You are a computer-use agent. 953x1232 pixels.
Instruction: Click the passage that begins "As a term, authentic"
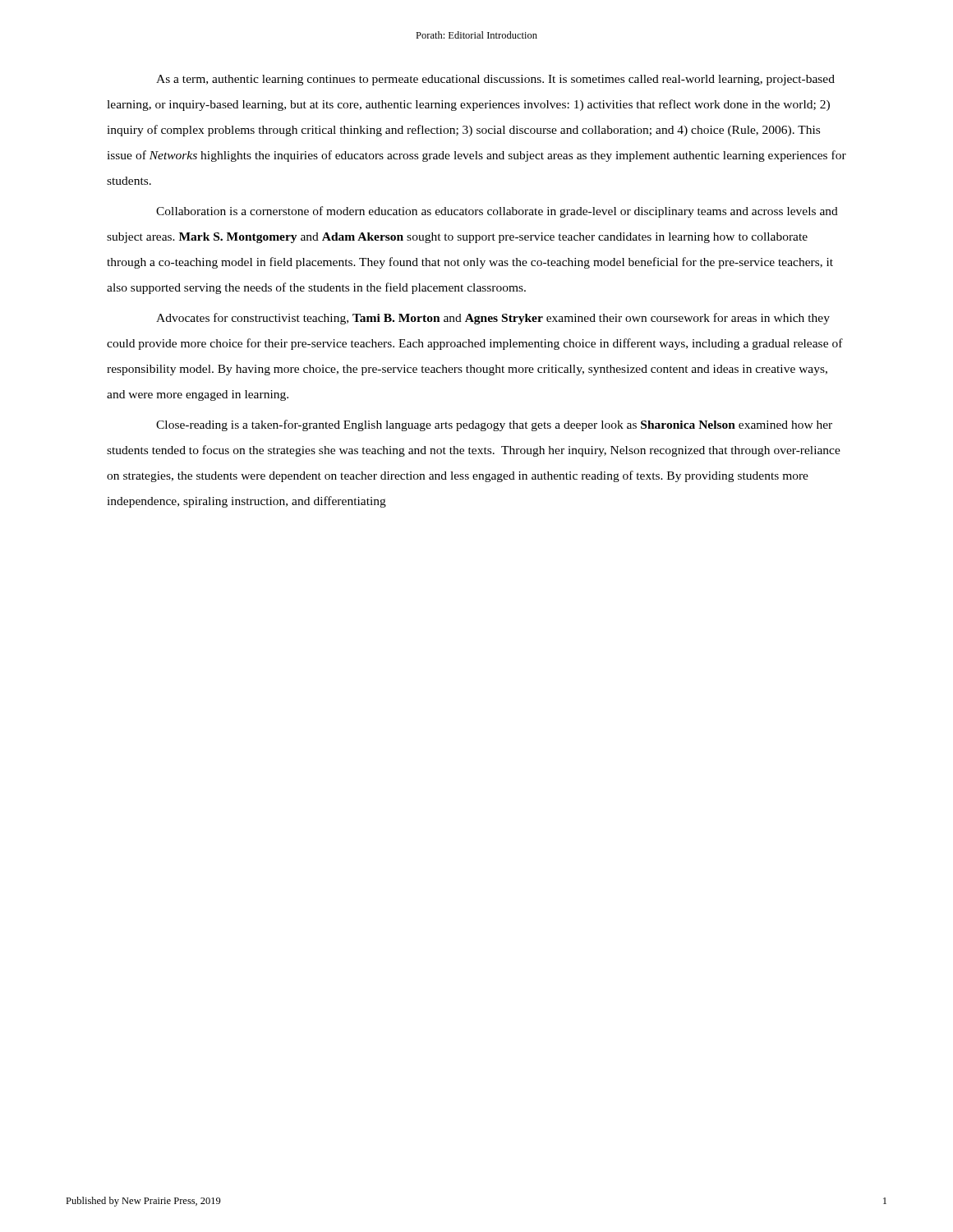pyautogui.click(x=476, y=129)
